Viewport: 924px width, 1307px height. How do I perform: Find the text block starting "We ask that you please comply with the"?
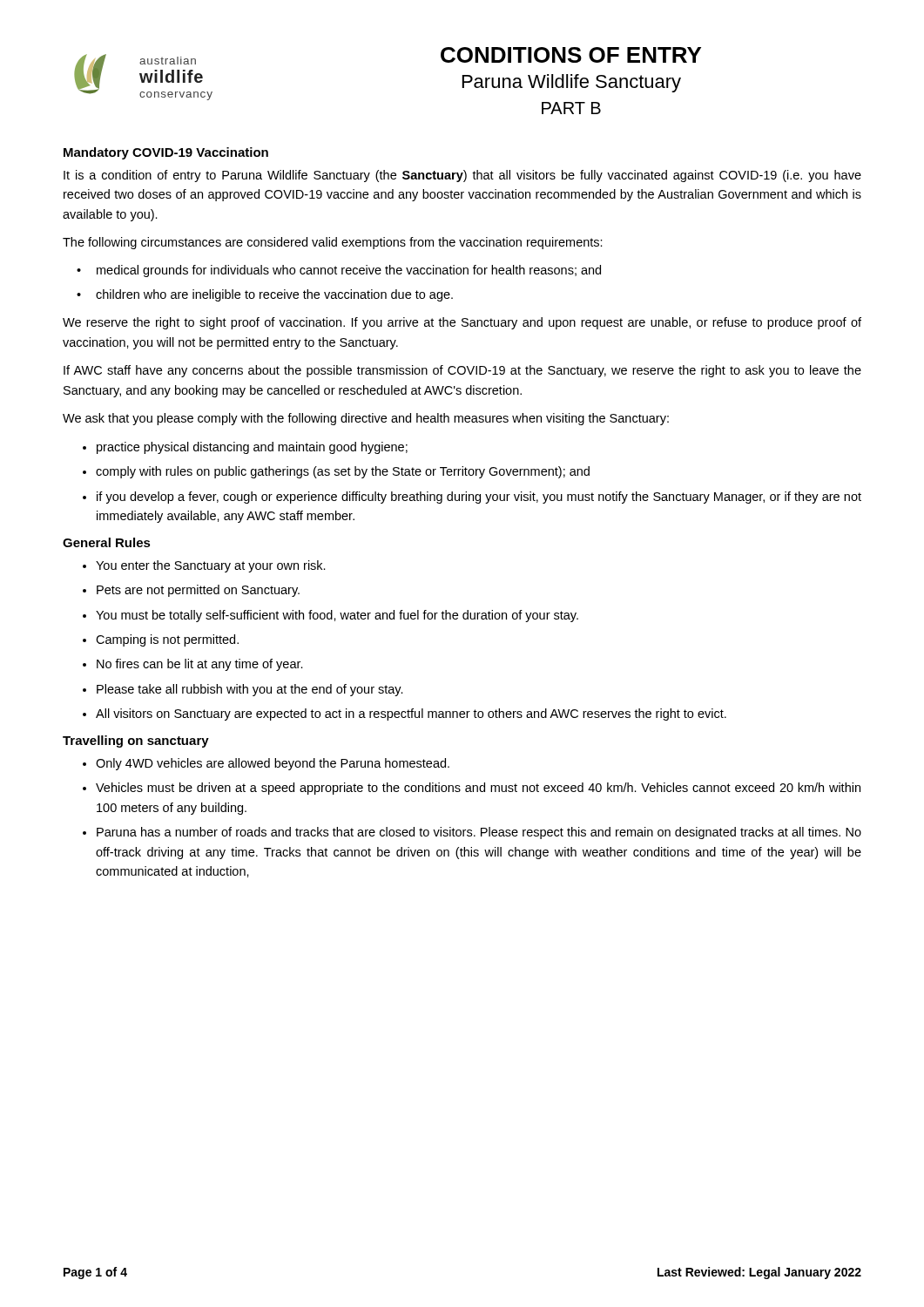point(366,418)
